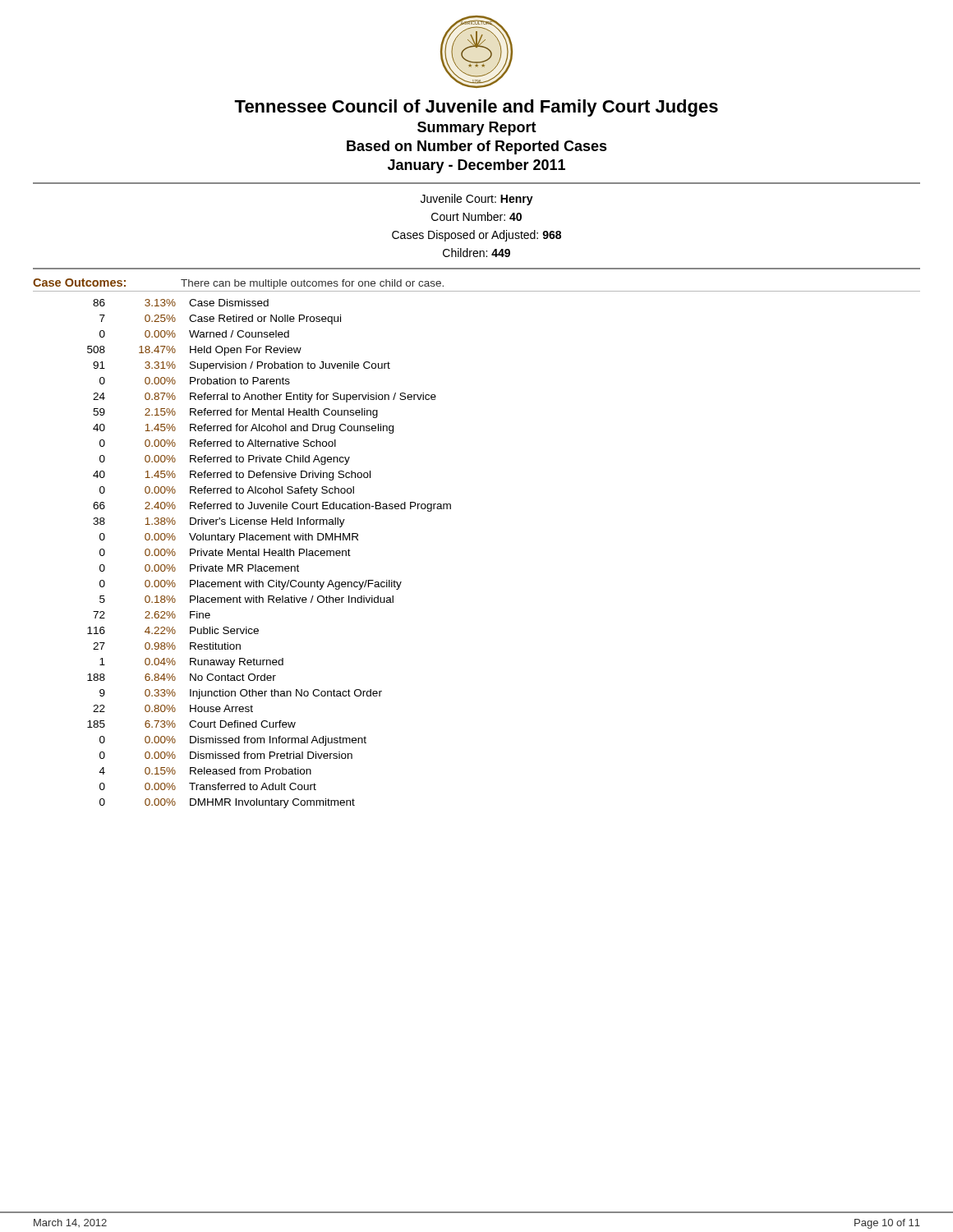Select a table

(476, 552)
